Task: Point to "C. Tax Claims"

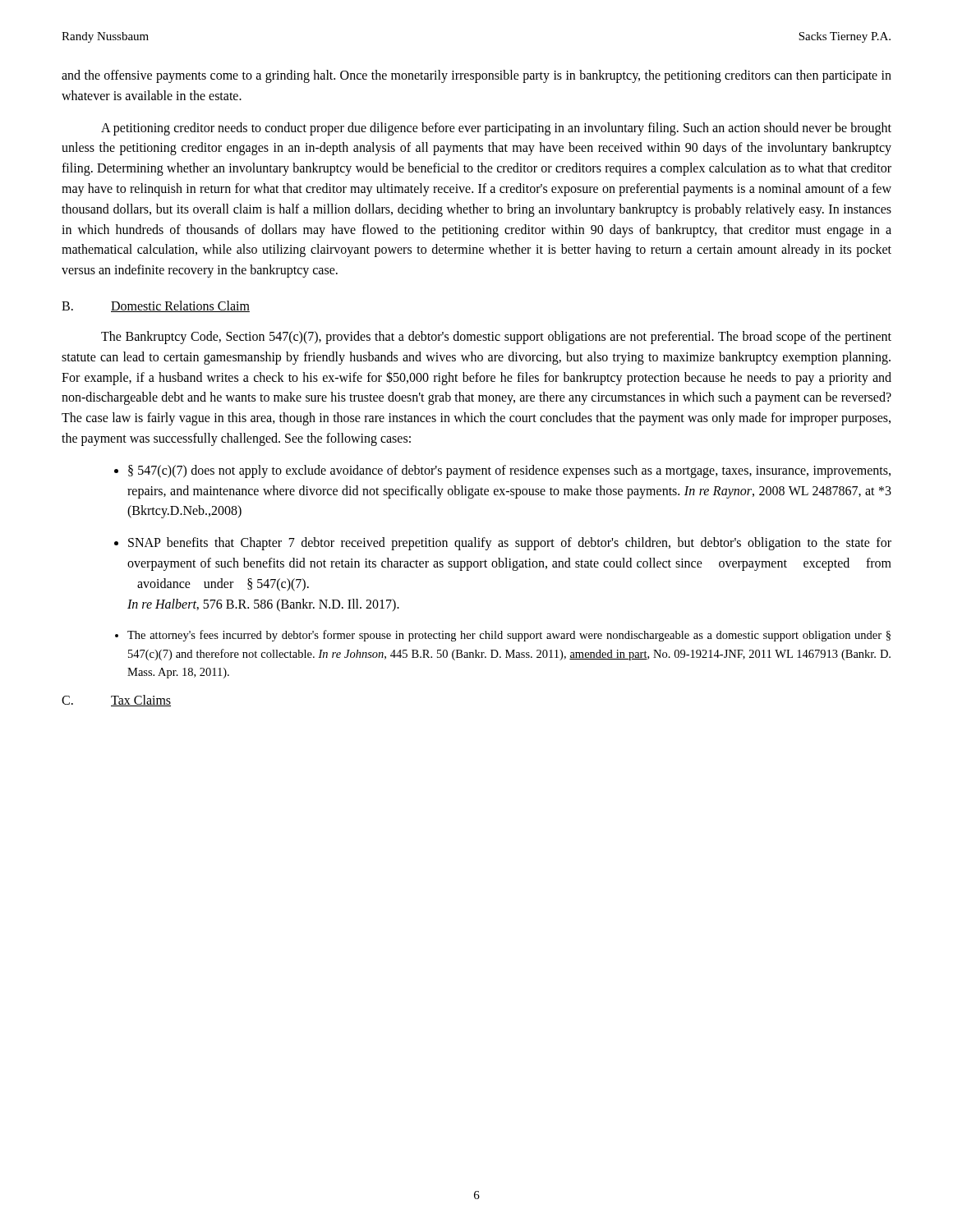Action: 116,700
